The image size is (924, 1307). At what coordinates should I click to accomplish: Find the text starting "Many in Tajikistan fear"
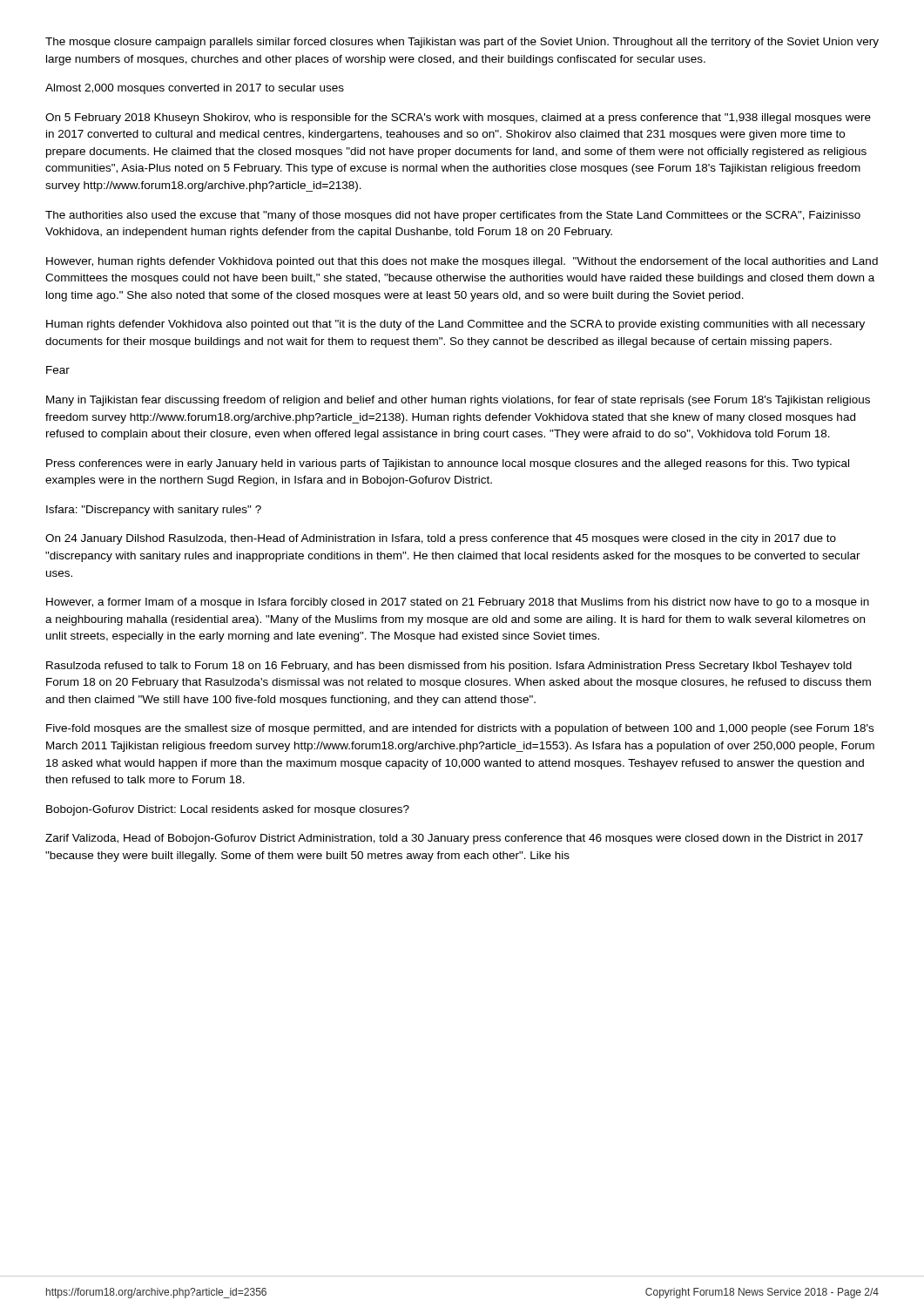(x=458, y=417)
